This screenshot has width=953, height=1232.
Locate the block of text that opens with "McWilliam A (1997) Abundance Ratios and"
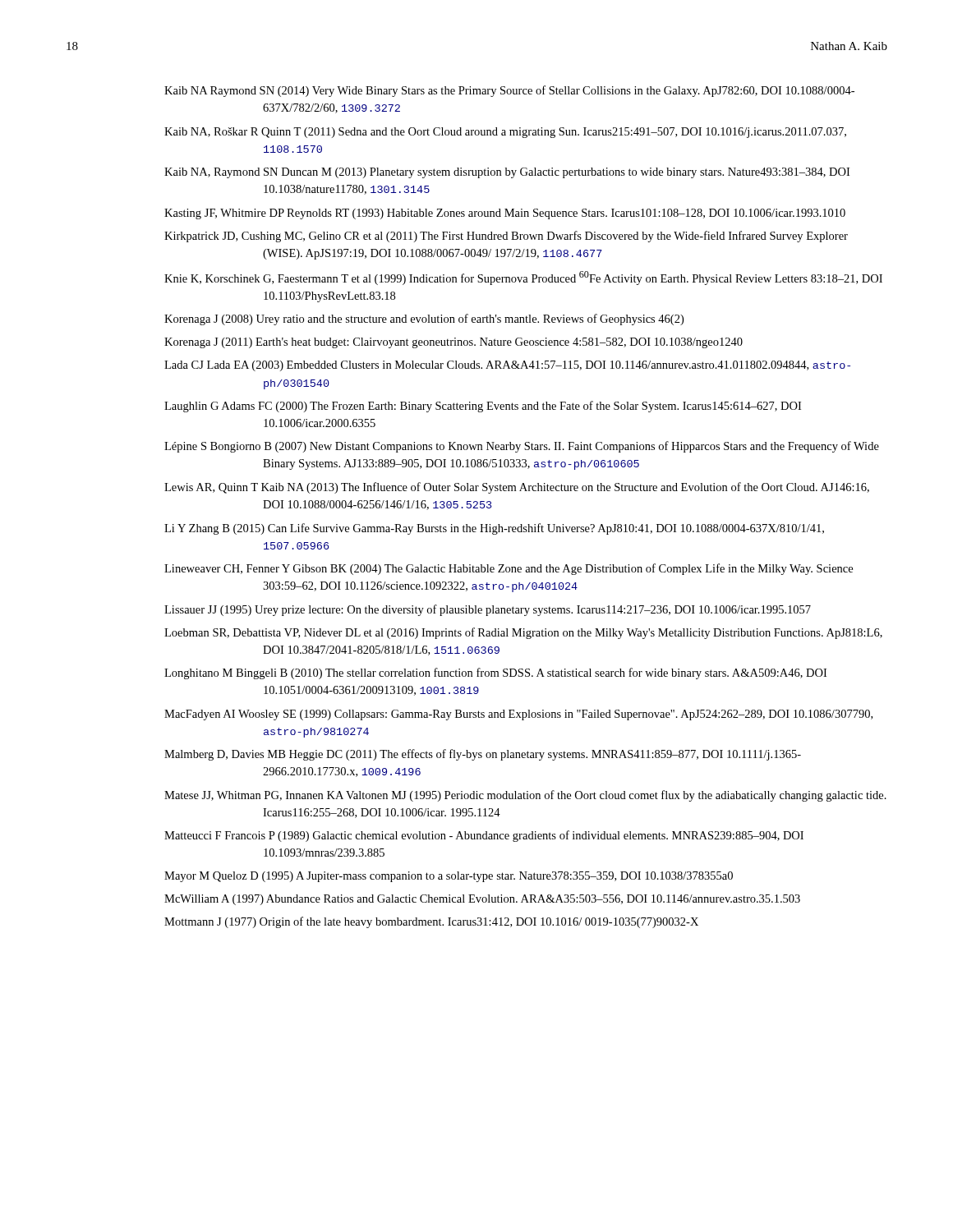coord(482,899)
